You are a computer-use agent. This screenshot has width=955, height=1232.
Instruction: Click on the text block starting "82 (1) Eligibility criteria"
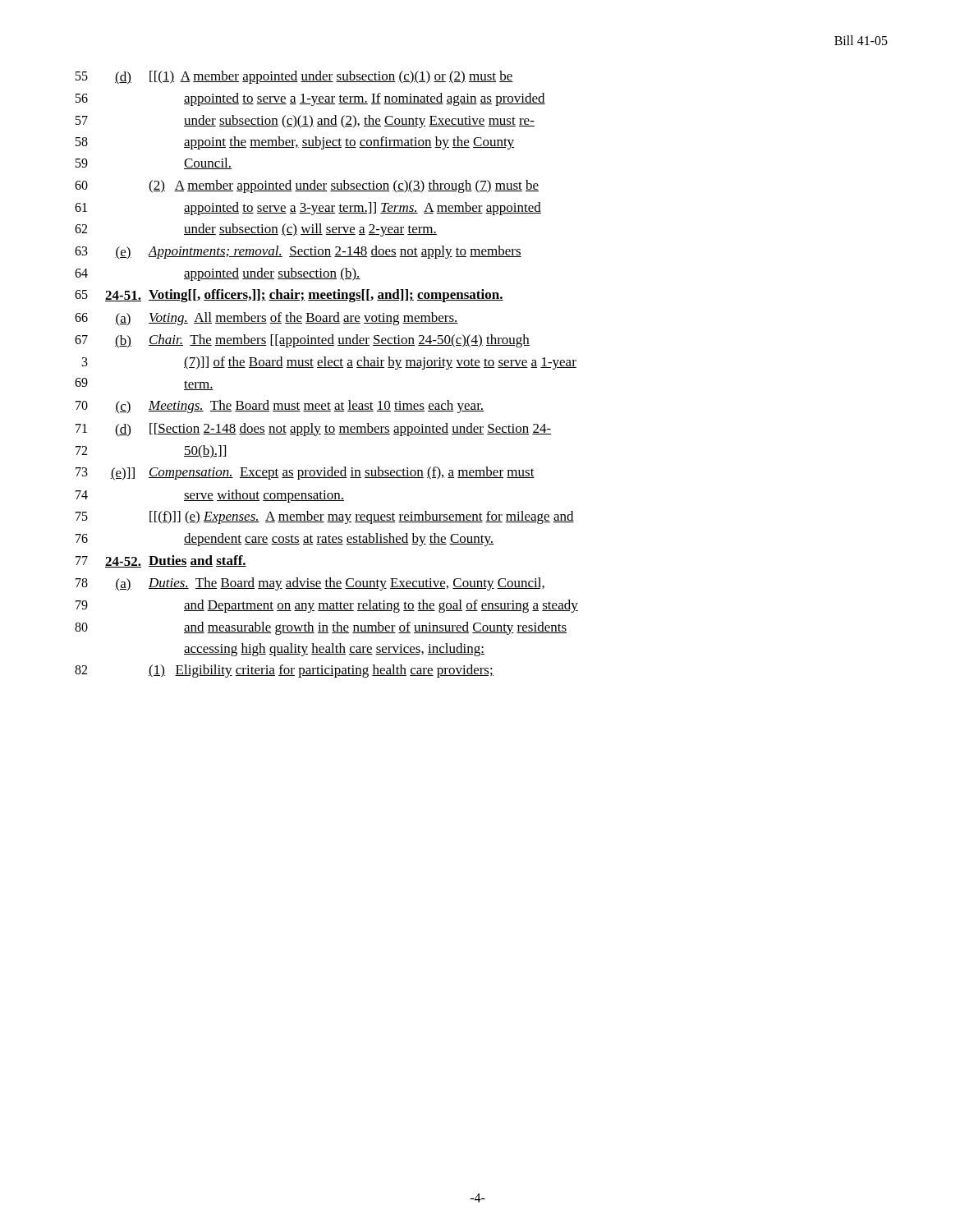point(478,671)
